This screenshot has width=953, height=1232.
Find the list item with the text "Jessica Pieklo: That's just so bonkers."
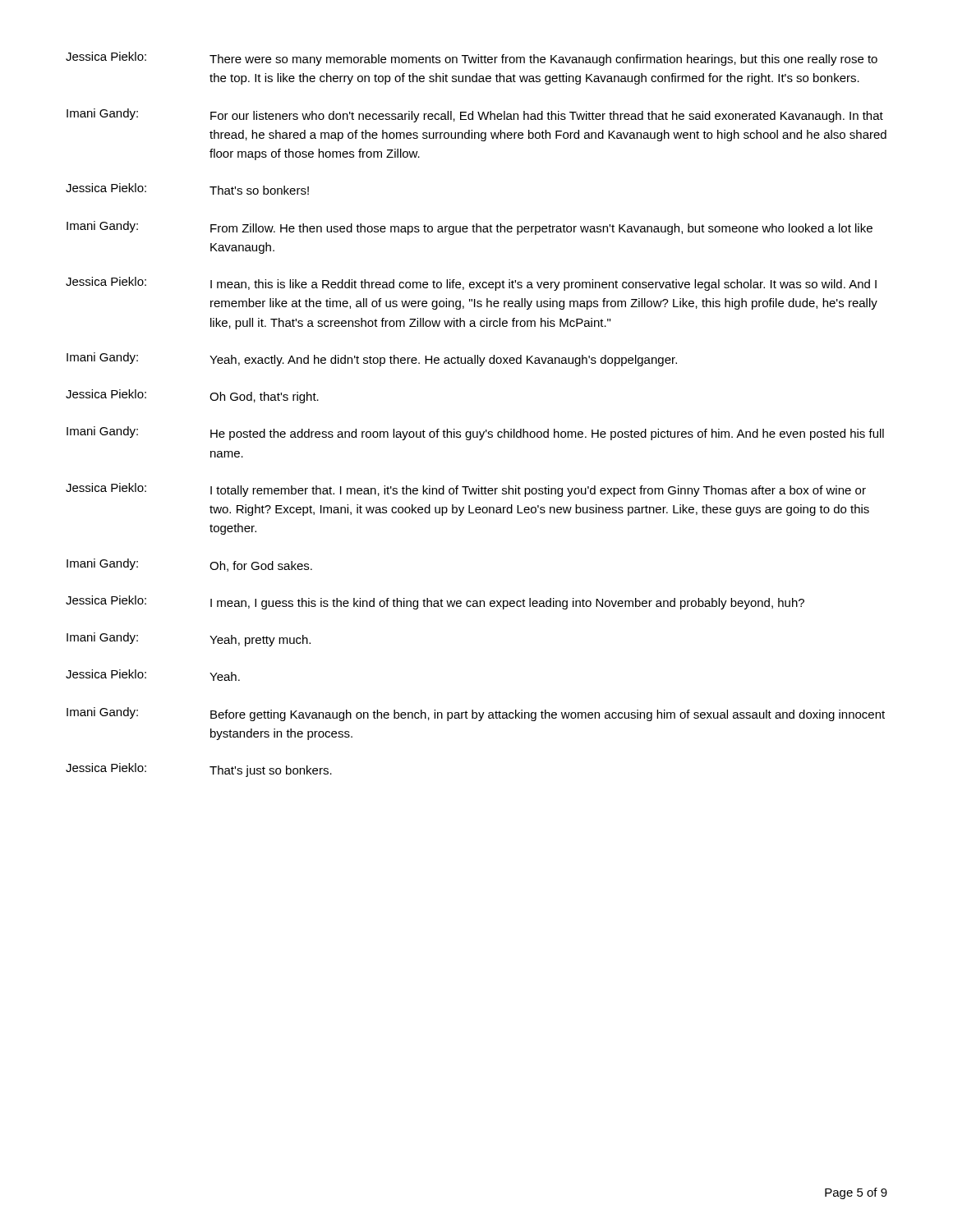tap(104, 771)
